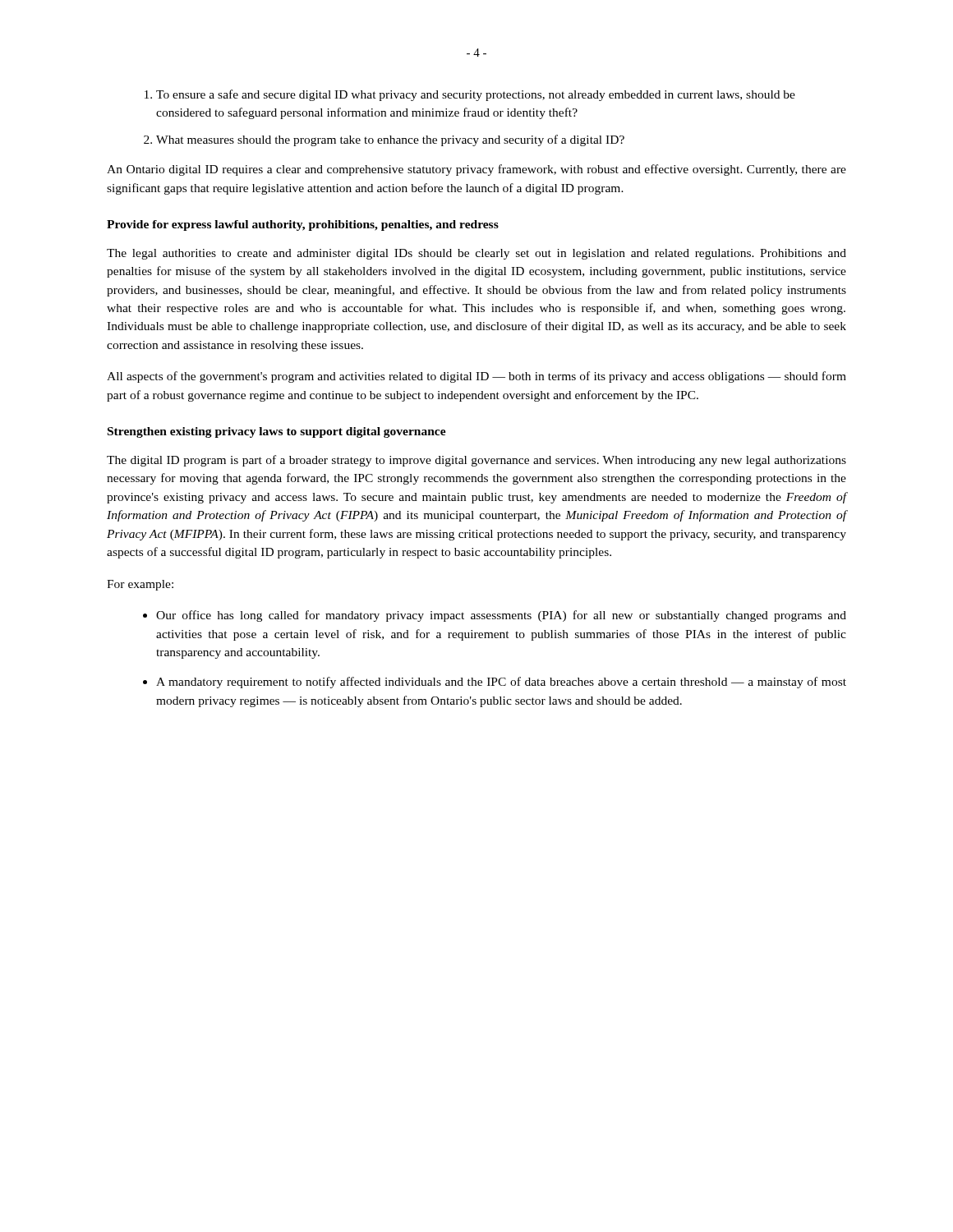Viewport: 953px width, 1232px height.
Task: Click on the text block that says "All aspects of the"
Action: [x=476, y=385]
